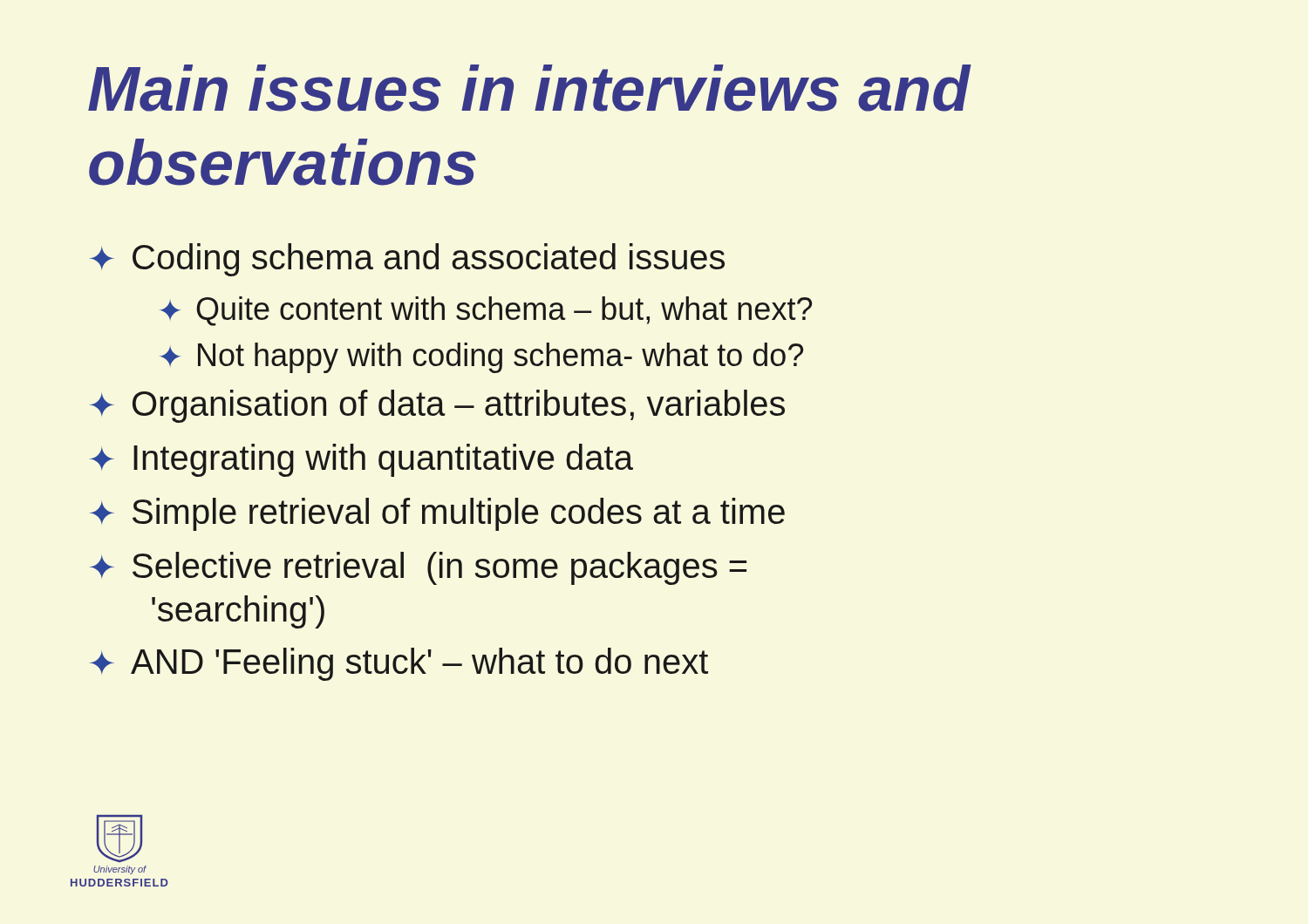Image resolution: width=1308 pixels, height=924 pixels.
Task: Find the list item containing "✦ Organisation of data"
Action: click(x=437, y=404)
